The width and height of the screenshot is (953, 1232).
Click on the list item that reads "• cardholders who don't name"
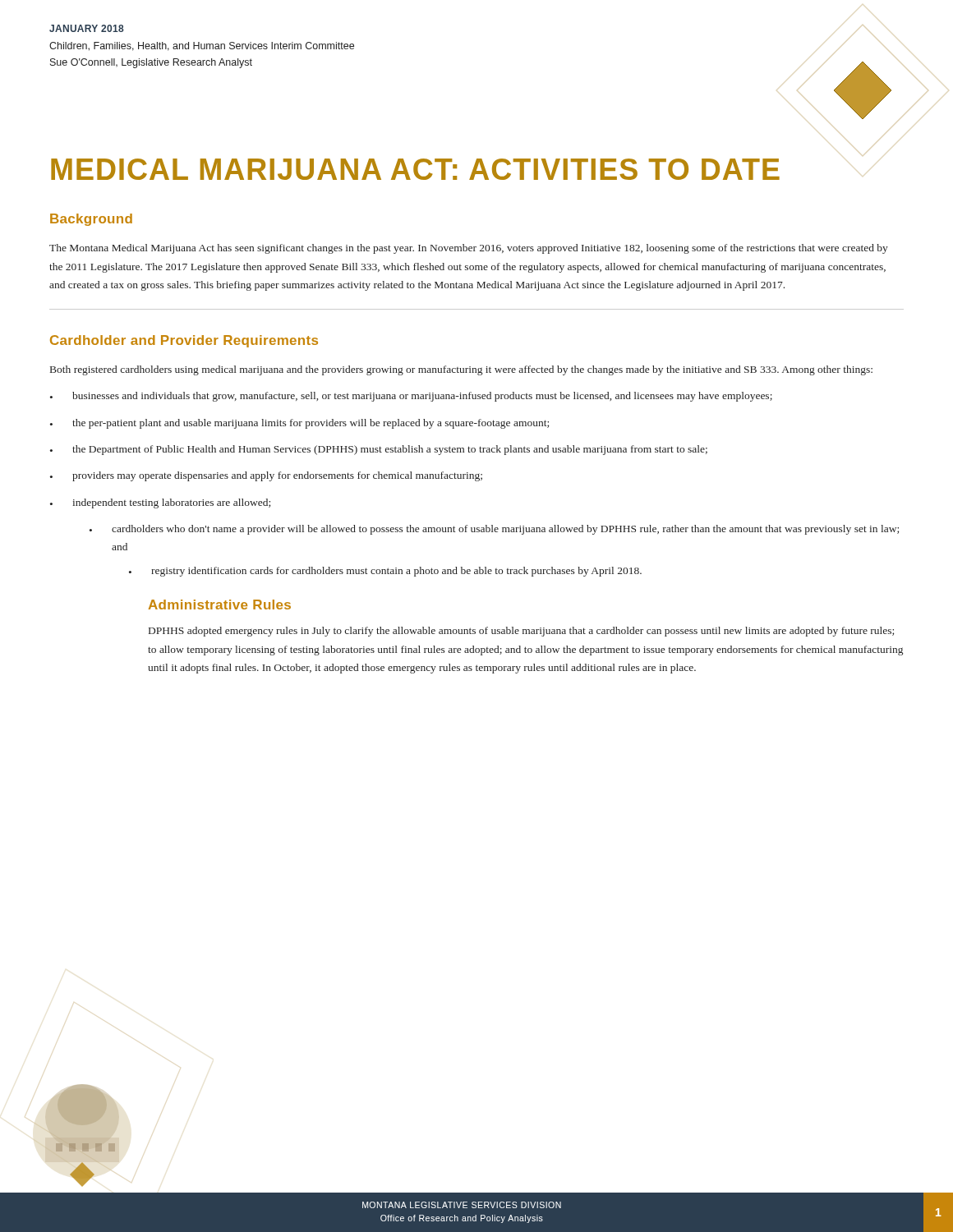[x=496, y=538]
